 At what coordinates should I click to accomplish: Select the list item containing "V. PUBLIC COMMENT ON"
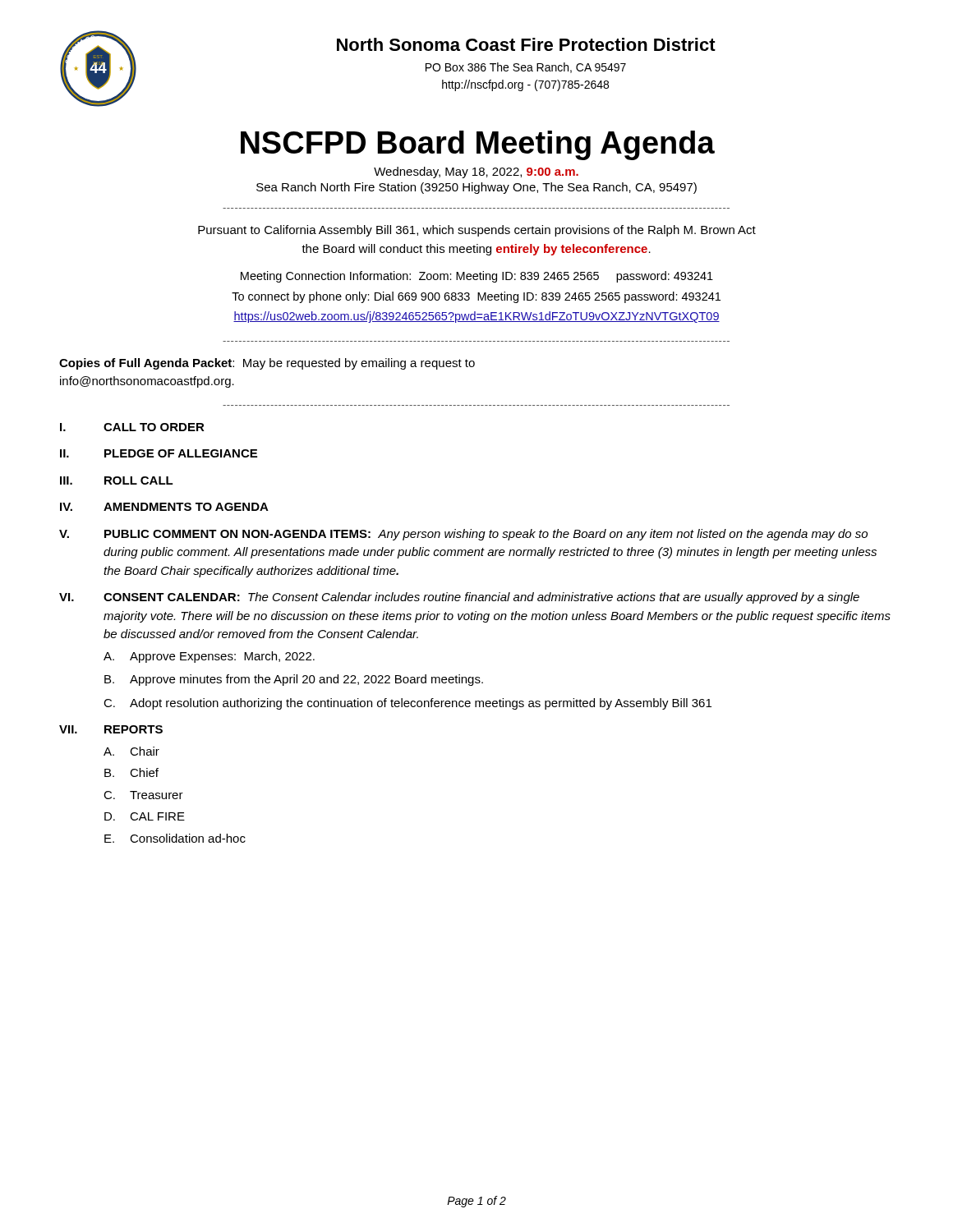coord(476,552)
